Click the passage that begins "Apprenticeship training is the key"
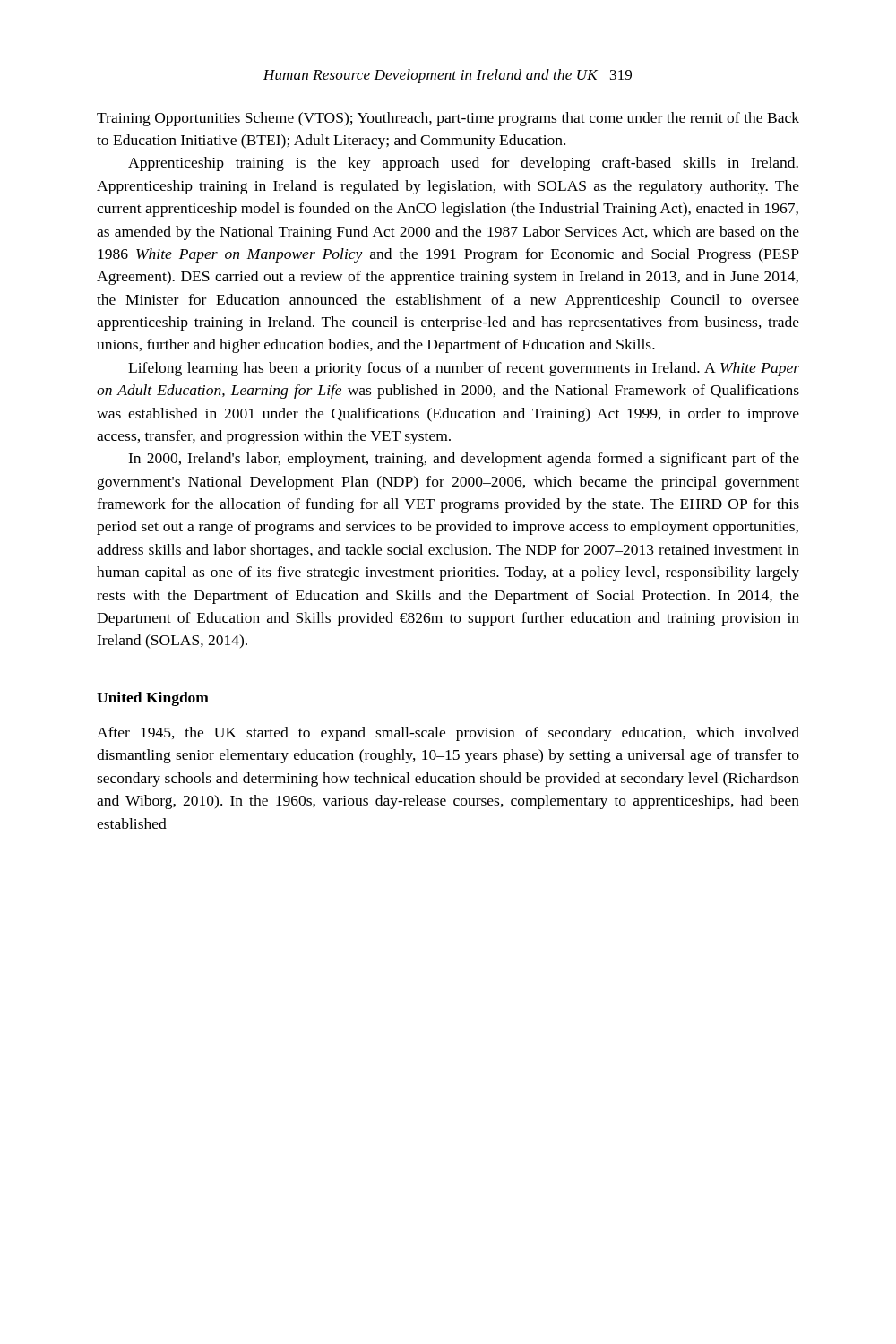The width and height of the screenshot is (896, 1344). (x=448, y=253)
